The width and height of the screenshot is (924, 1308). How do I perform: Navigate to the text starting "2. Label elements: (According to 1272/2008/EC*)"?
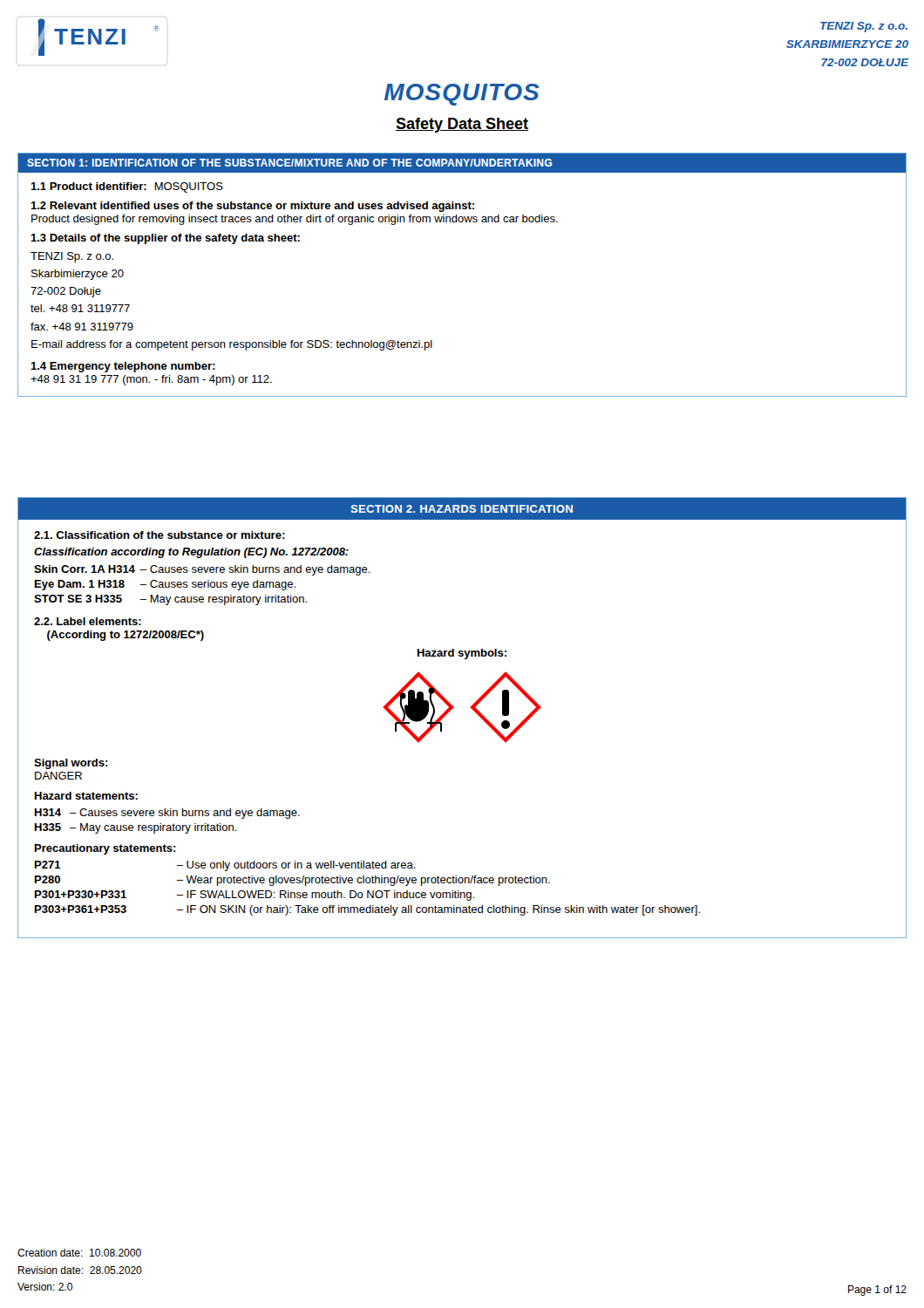[119, 628]
